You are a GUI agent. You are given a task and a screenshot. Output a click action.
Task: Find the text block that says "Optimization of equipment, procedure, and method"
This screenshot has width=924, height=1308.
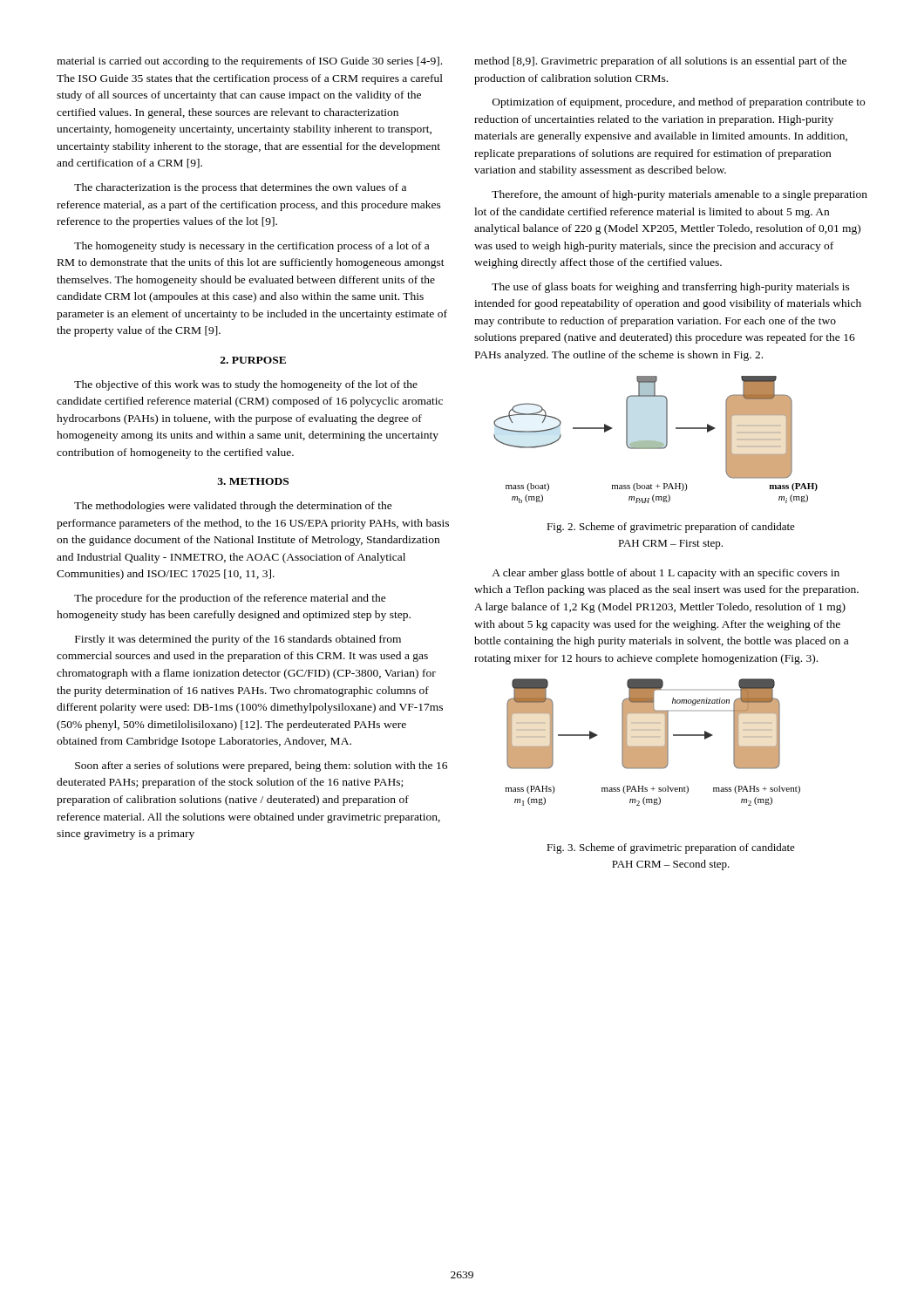tap(671, 136)
